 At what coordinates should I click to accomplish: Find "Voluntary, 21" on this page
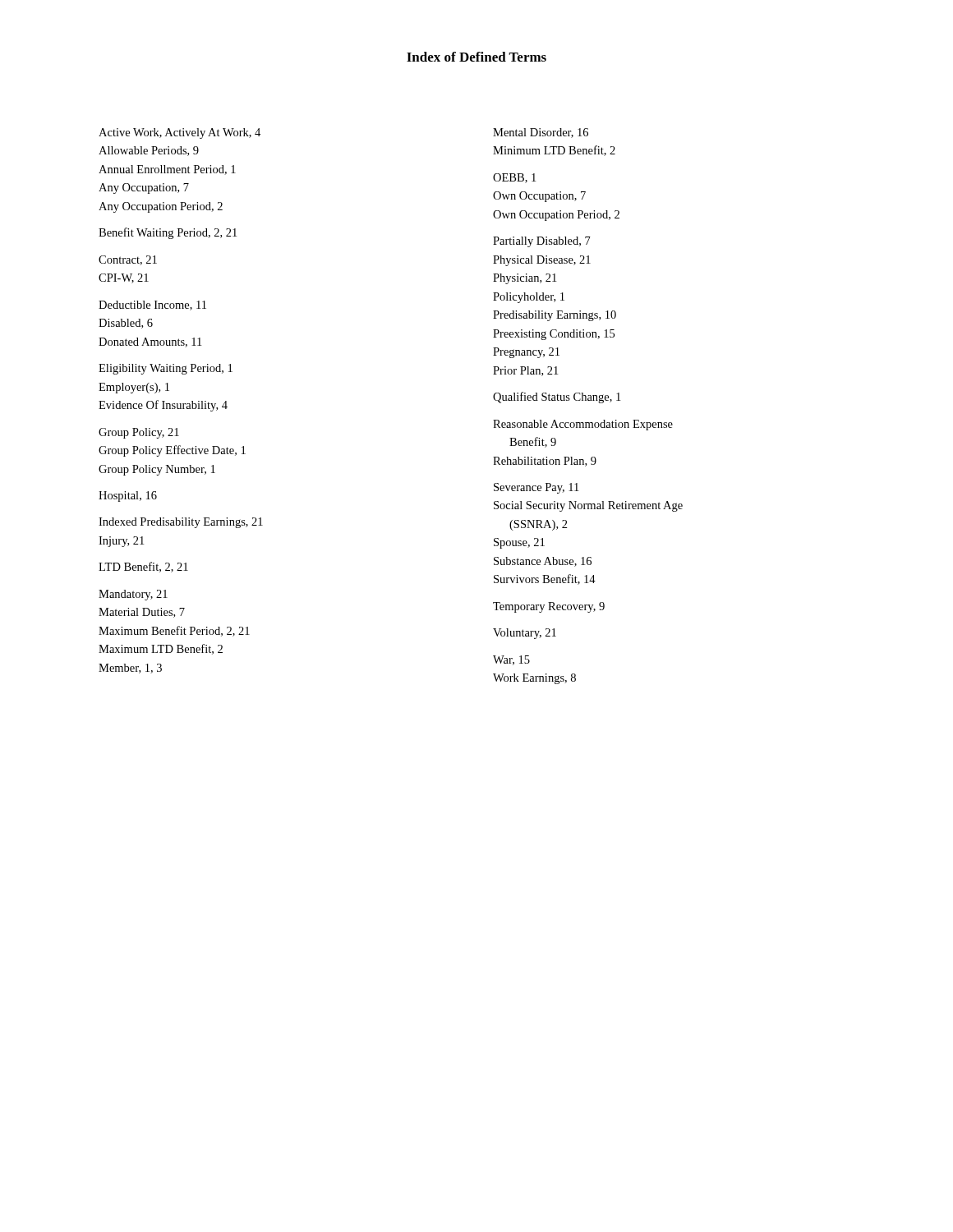coord(525,633)
